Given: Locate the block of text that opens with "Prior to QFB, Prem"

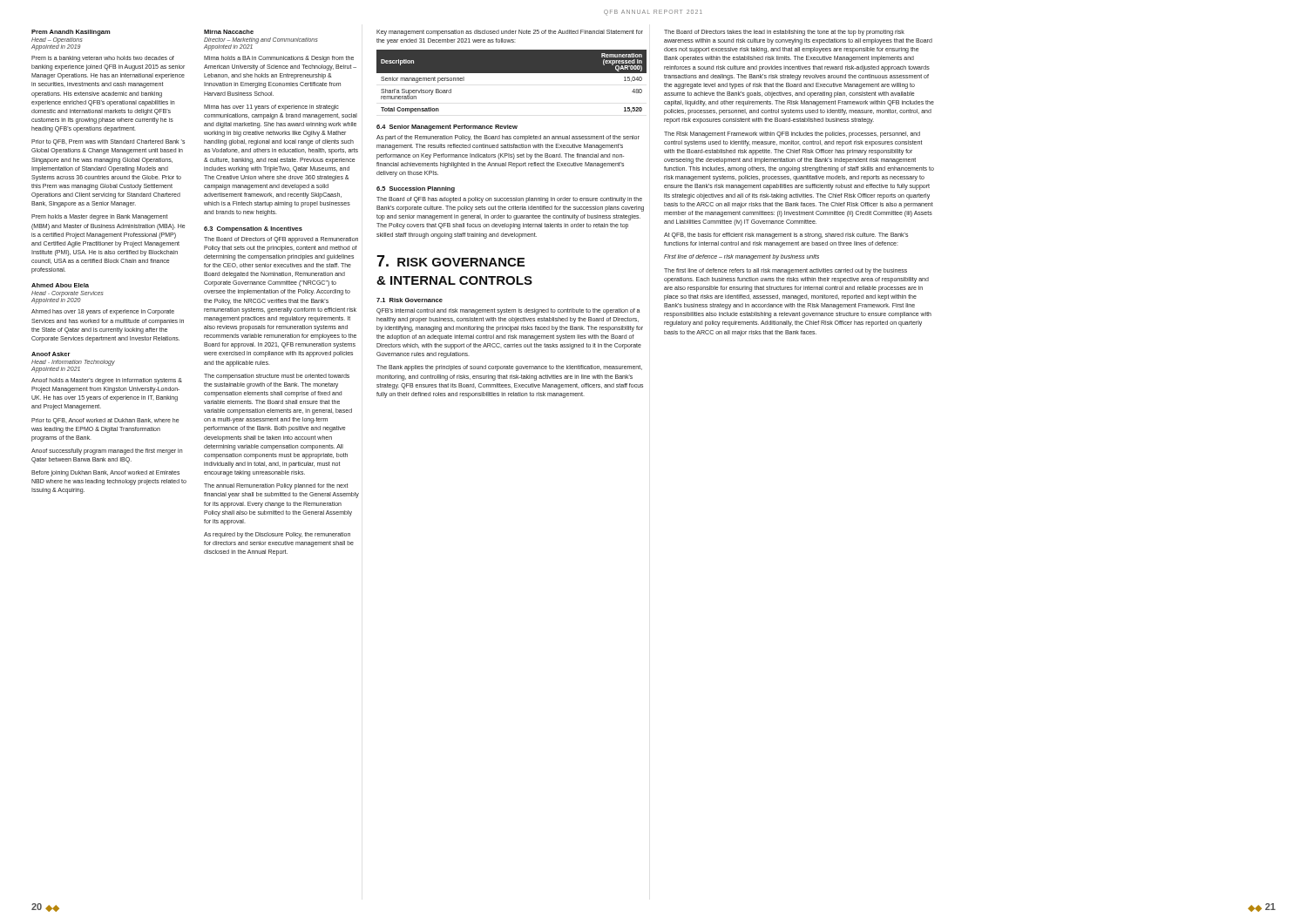Looking at the screenshot, I should click(x=108, y=173).
